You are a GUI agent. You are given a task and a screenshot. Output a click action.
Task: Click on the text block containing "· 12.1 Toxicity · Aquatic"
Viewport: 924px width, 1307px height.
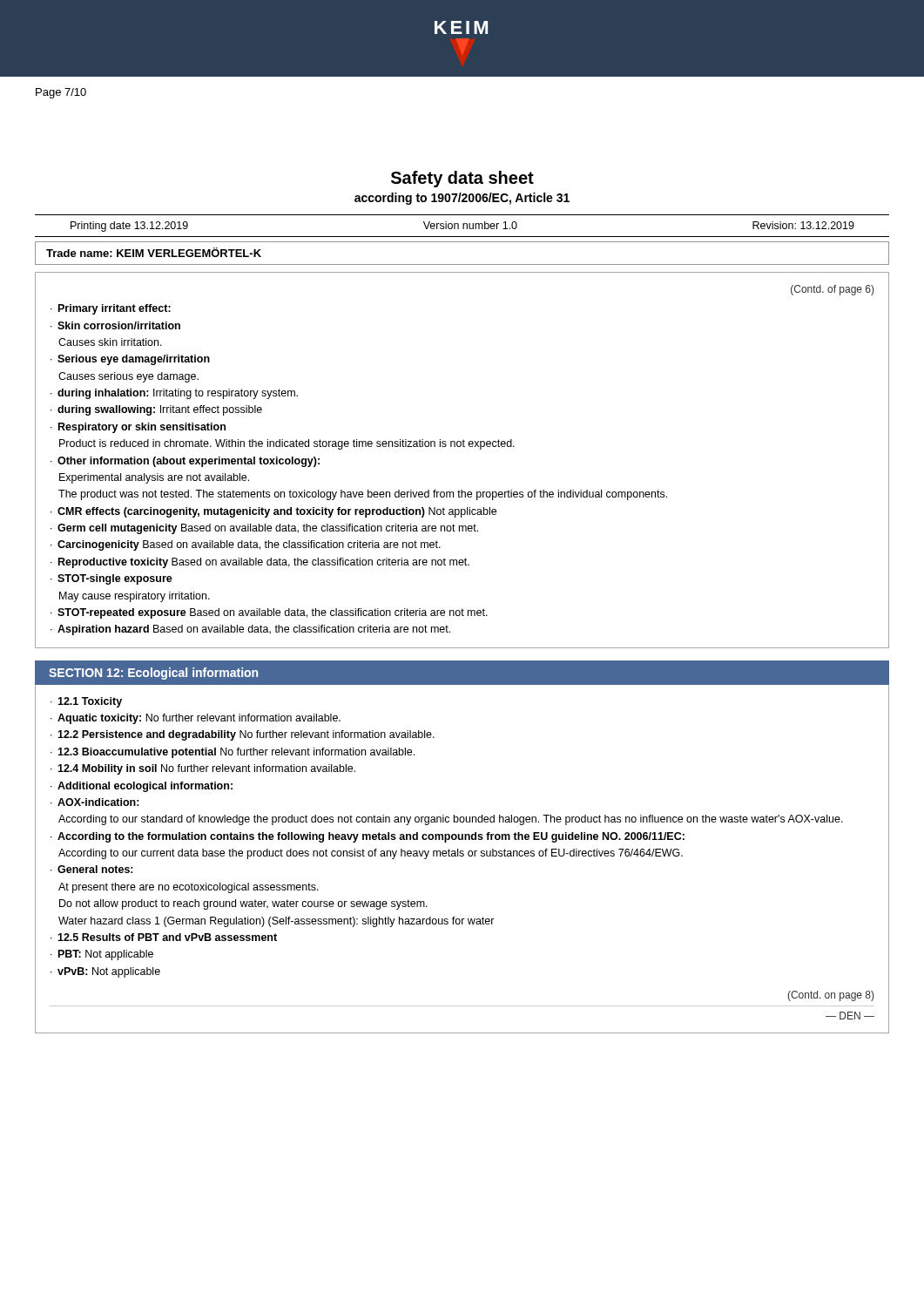[x=462, y=859]
